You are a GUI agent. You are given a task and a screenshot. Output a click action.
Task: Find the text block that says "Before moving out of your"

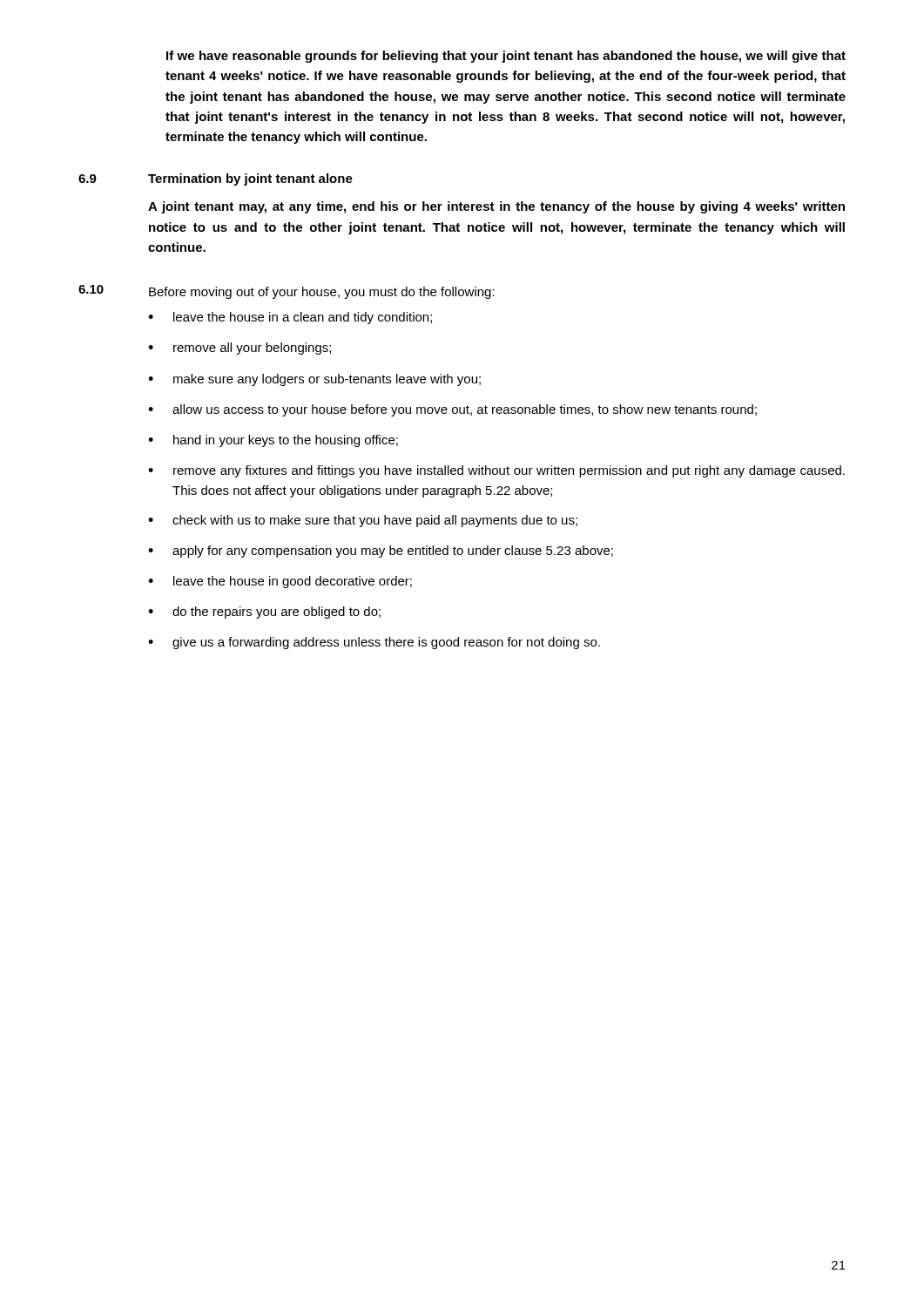pyautogui.click(x=322, y=291)
